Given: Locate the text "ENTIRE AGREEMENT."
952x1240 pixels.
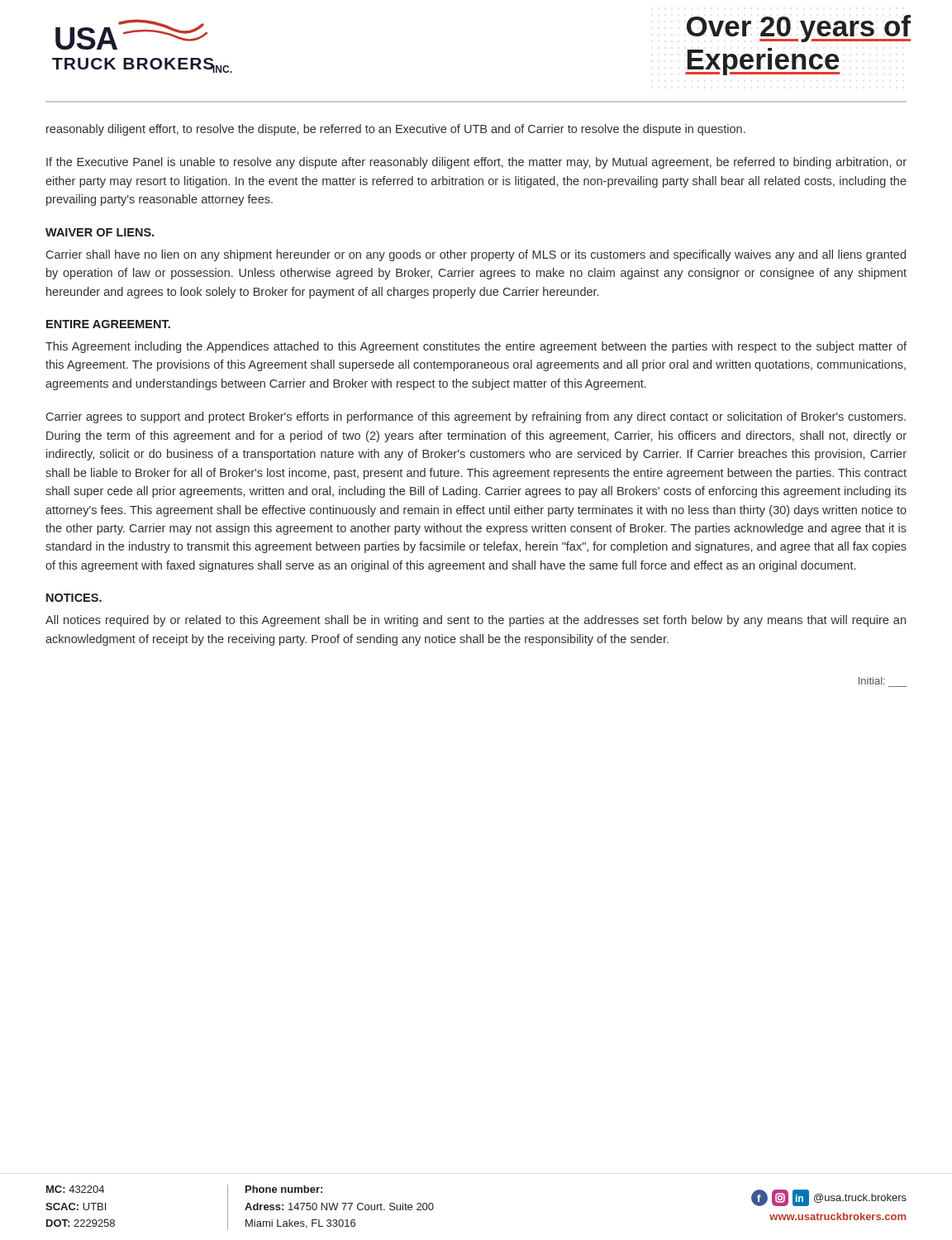Looking at the screenshot, I should coord(108,324).
